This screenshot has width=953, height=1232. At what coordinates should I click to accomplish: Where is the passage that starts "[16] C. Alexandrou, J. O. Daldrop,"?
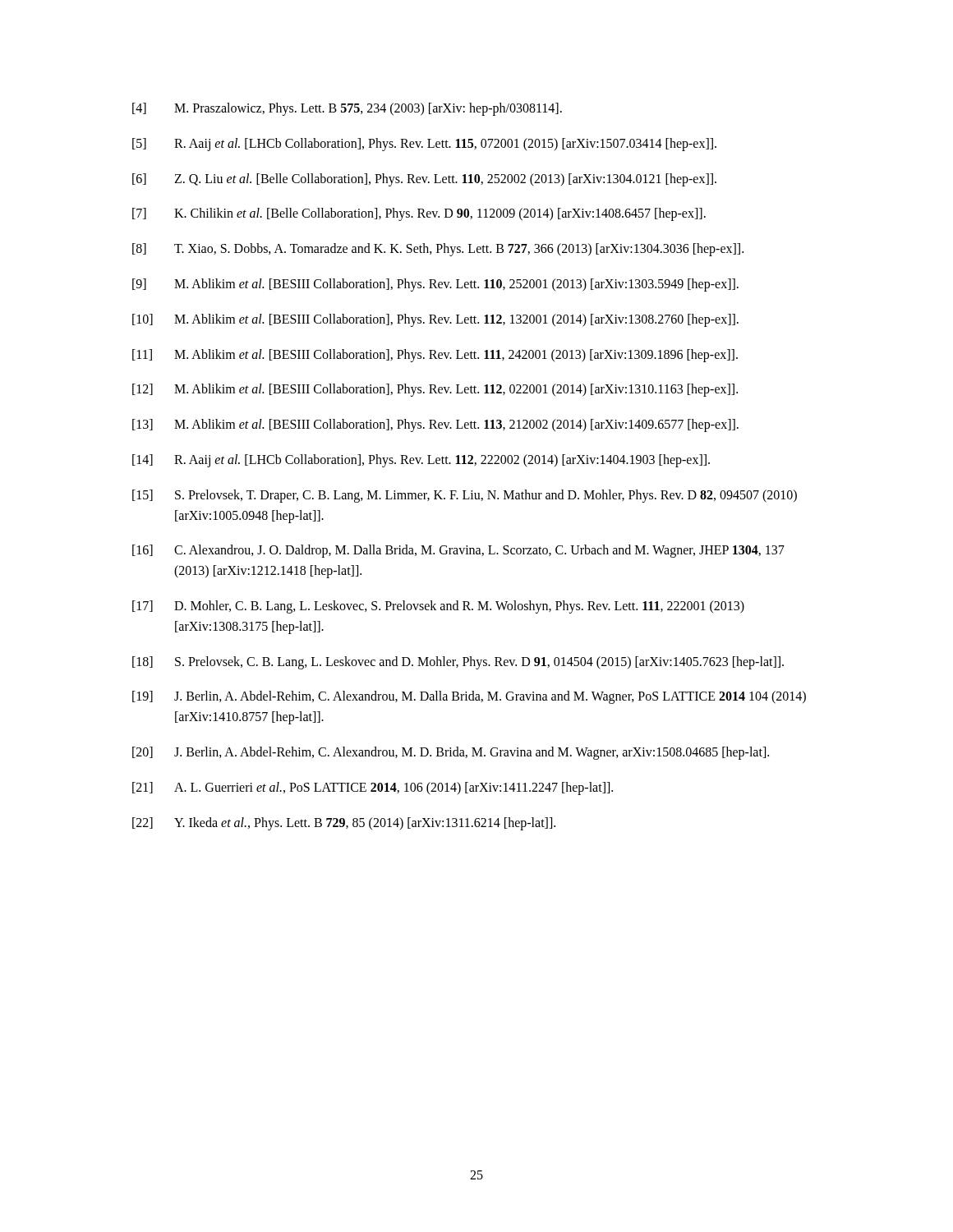coord(476,561)
